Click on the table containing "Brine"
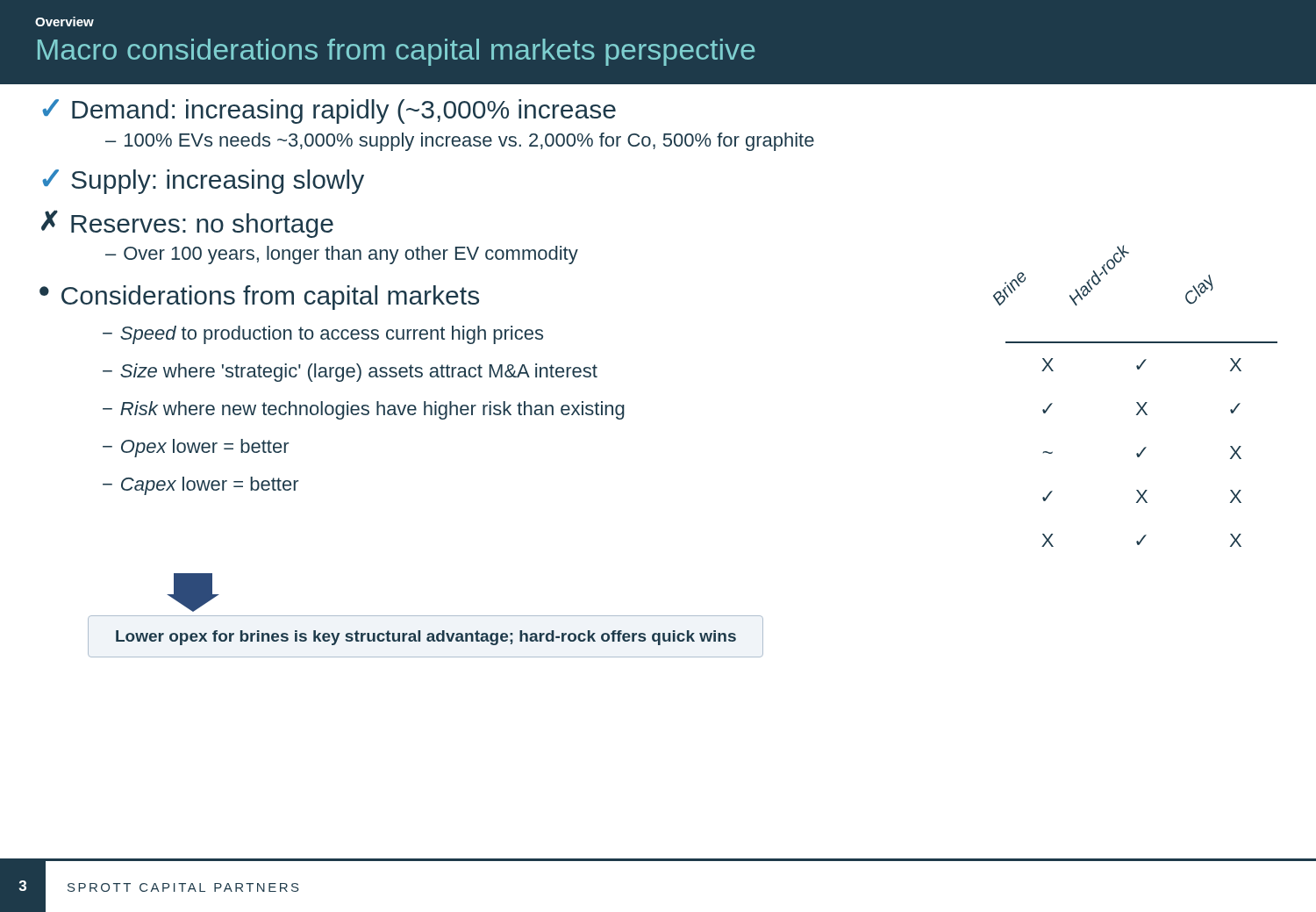The image size is (1316, 912). point(1141,420)
